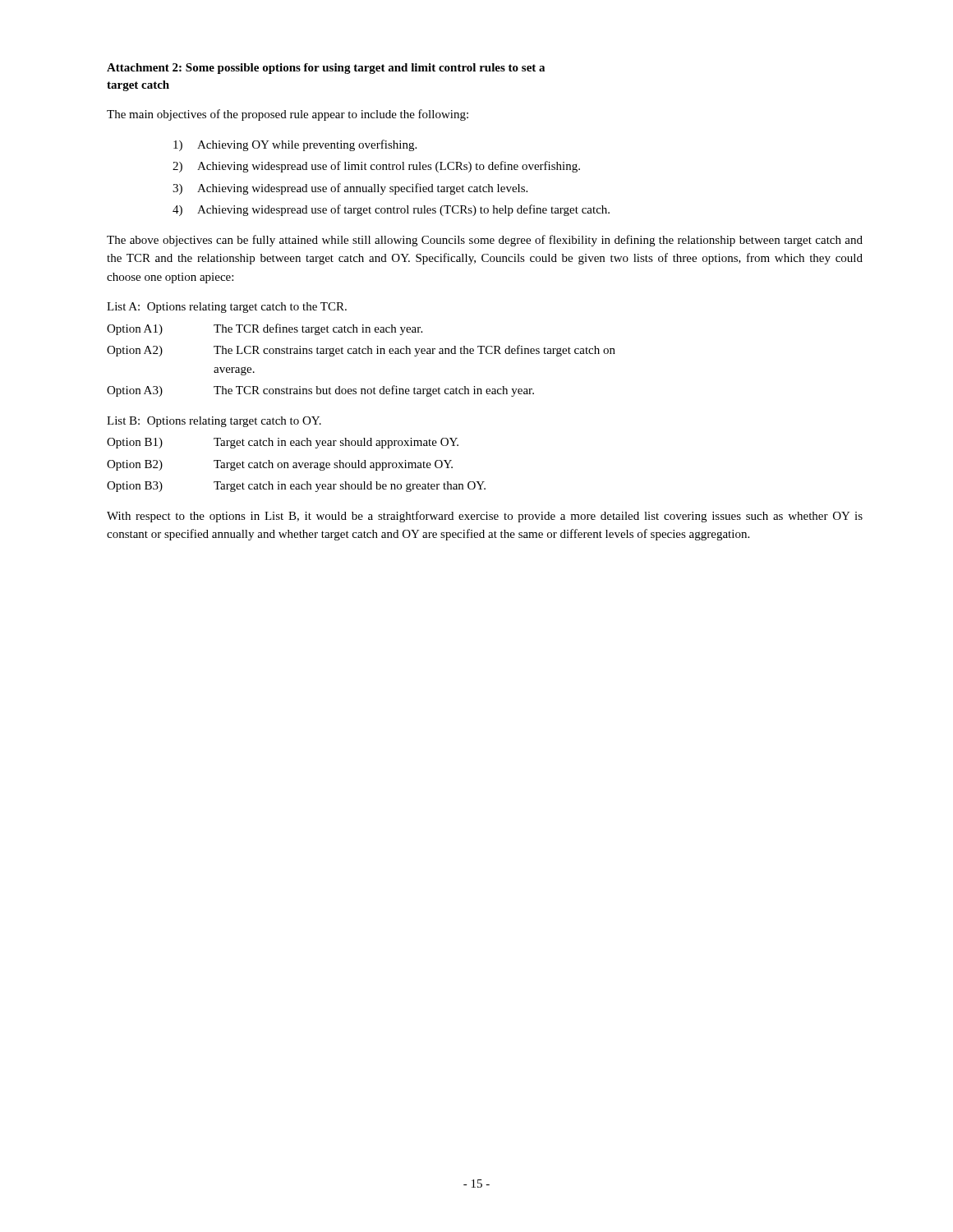Select the text block starting "3) Achieving widespread use of"
Screen dimensions: 1232x953
tap(518, 188)
